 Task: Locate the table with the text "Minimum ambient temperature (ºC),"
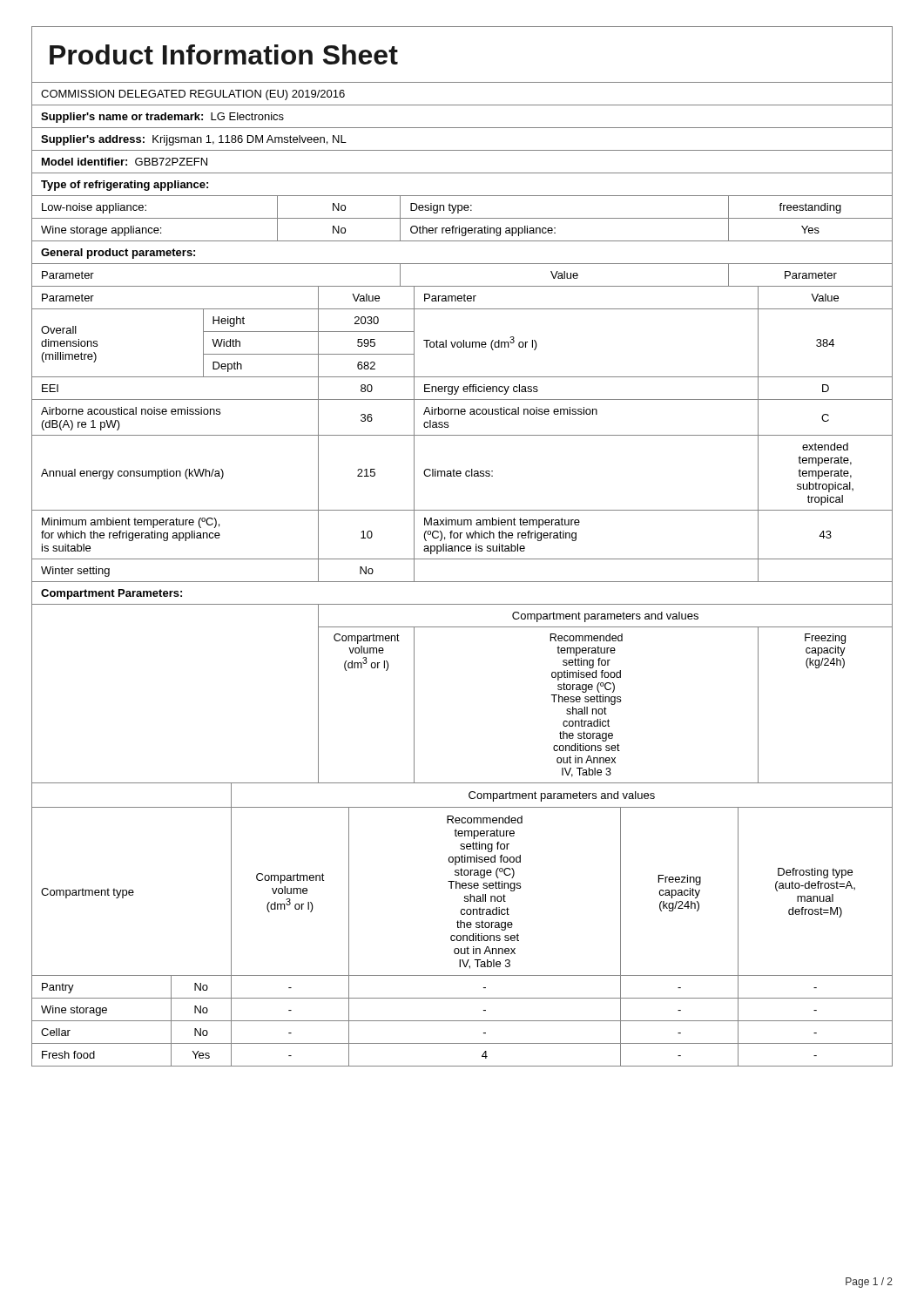462,535
